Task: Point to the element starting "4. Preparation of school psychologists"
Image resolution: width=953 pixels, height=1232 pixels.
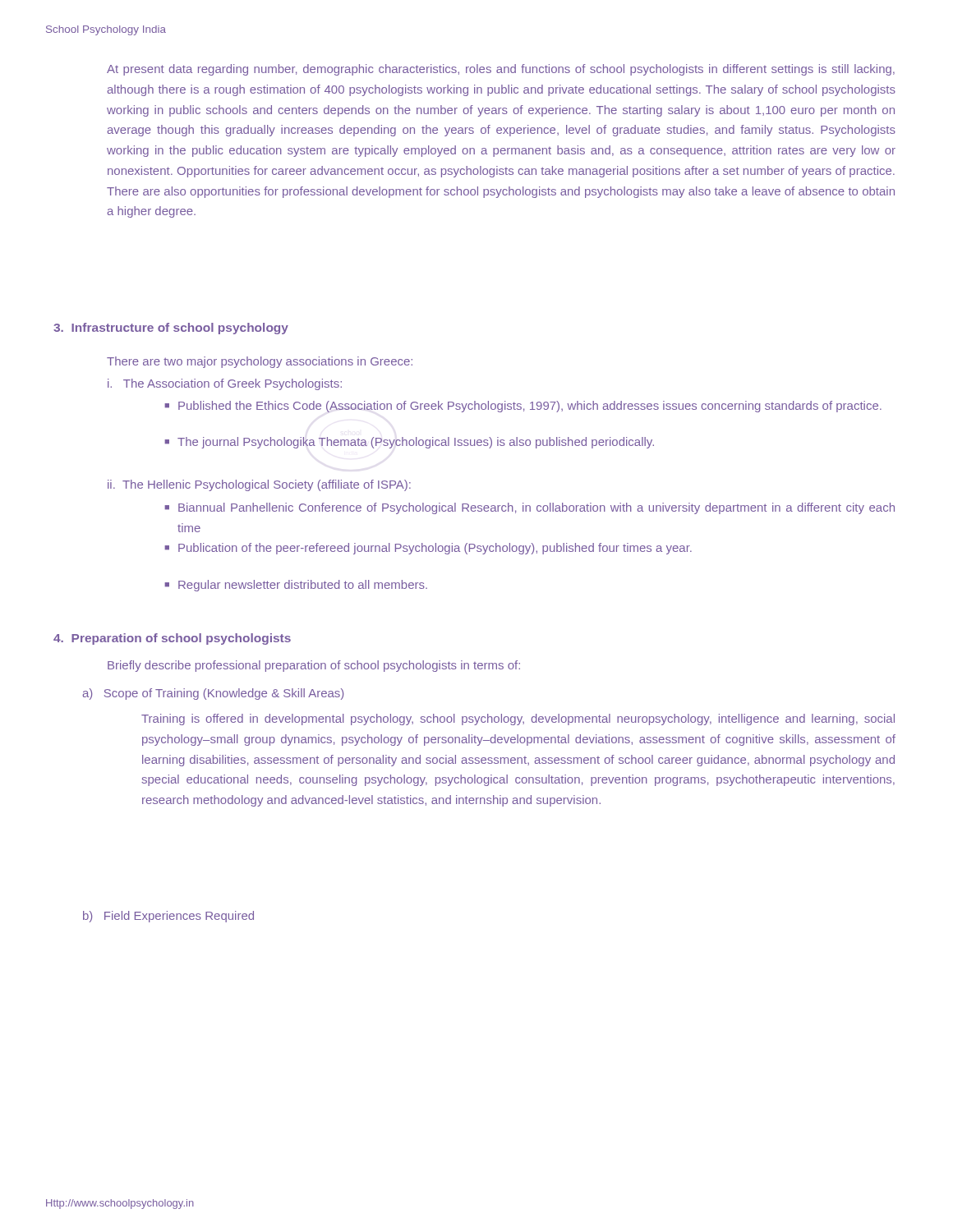Action: point(172,638)
